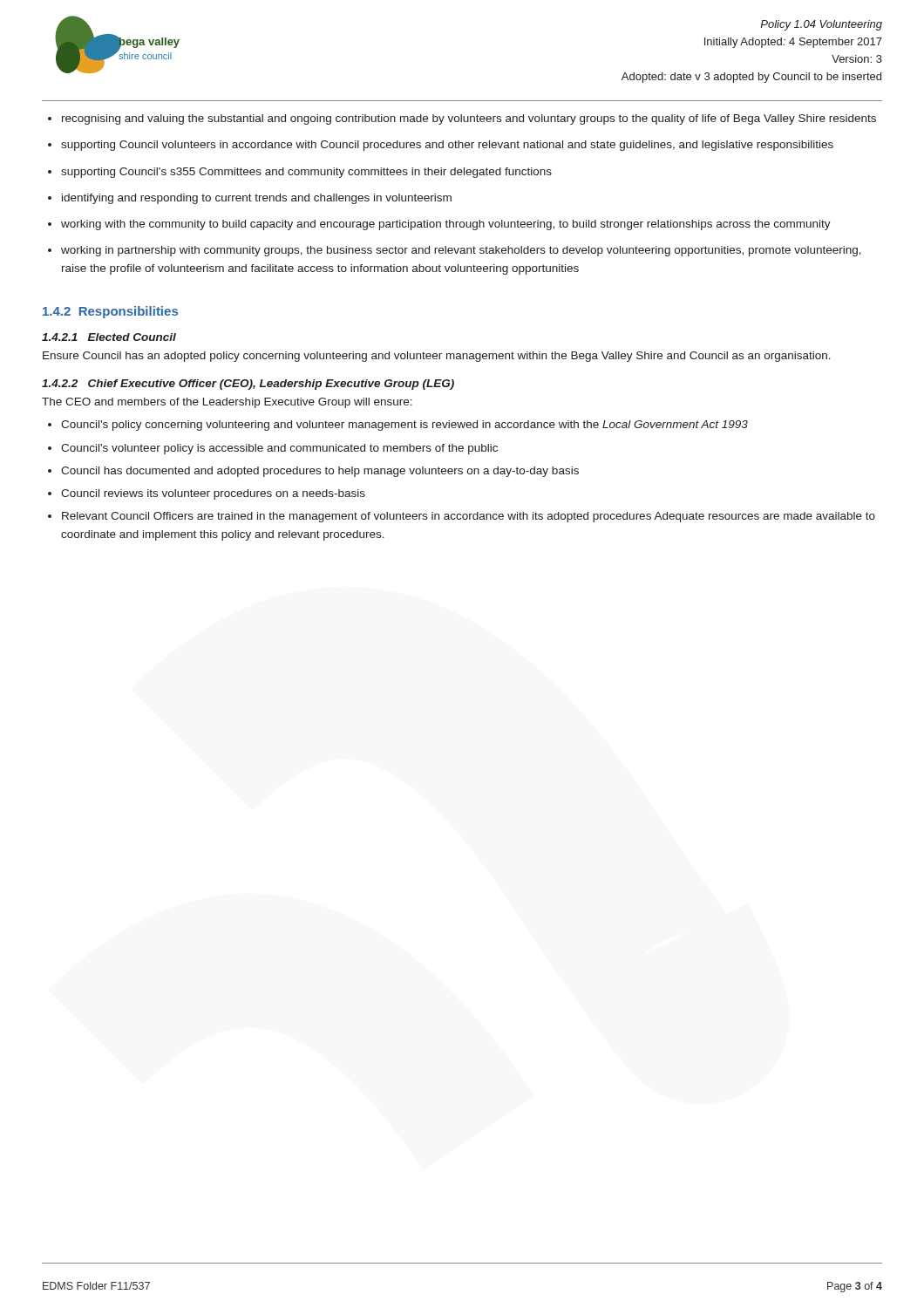Locate the list item that reads "supporting Council volunteers in accordance"

coord(447,145)
